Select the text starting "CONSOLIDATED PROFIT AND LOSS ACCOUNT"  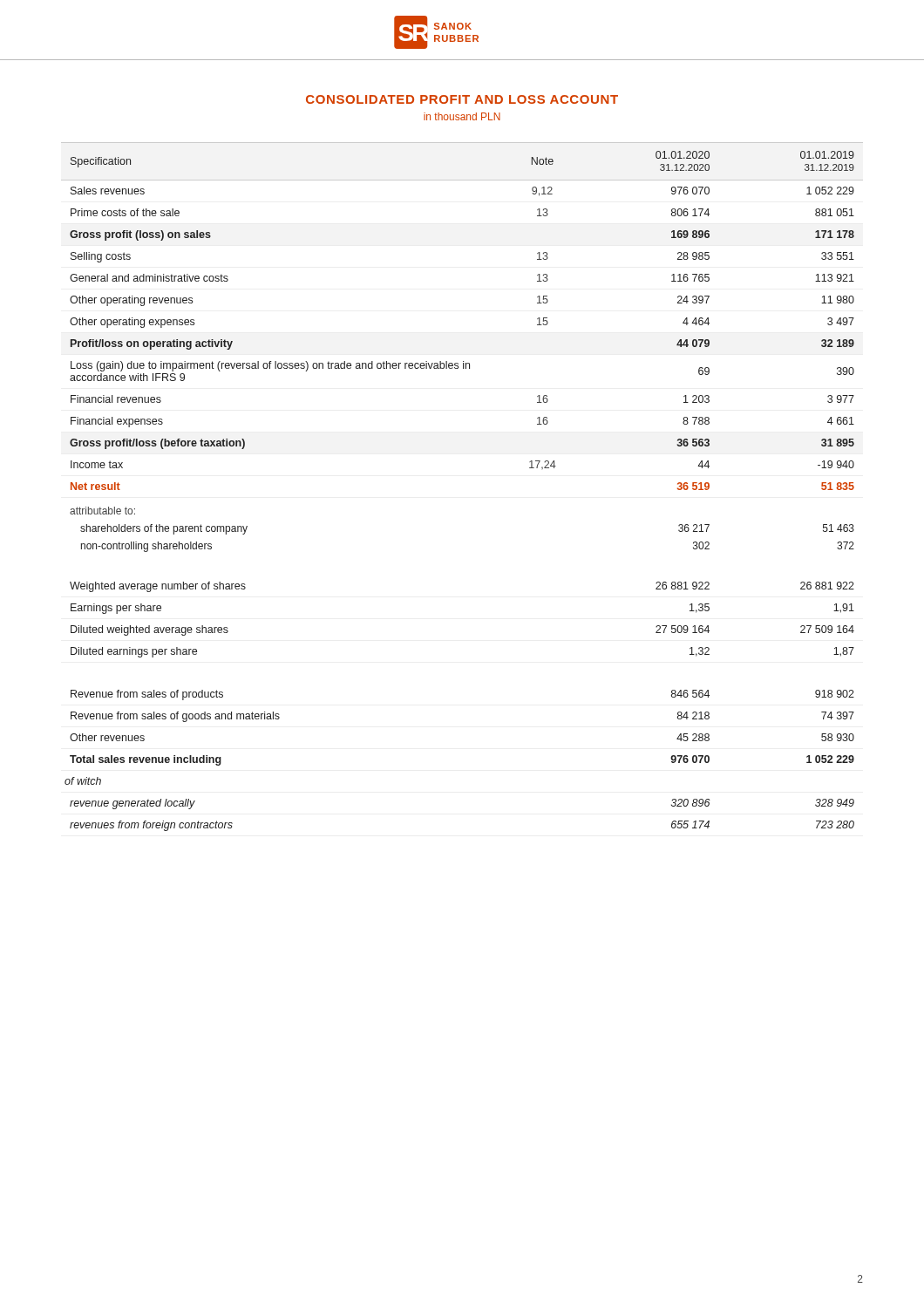click(x=462, y=99)
